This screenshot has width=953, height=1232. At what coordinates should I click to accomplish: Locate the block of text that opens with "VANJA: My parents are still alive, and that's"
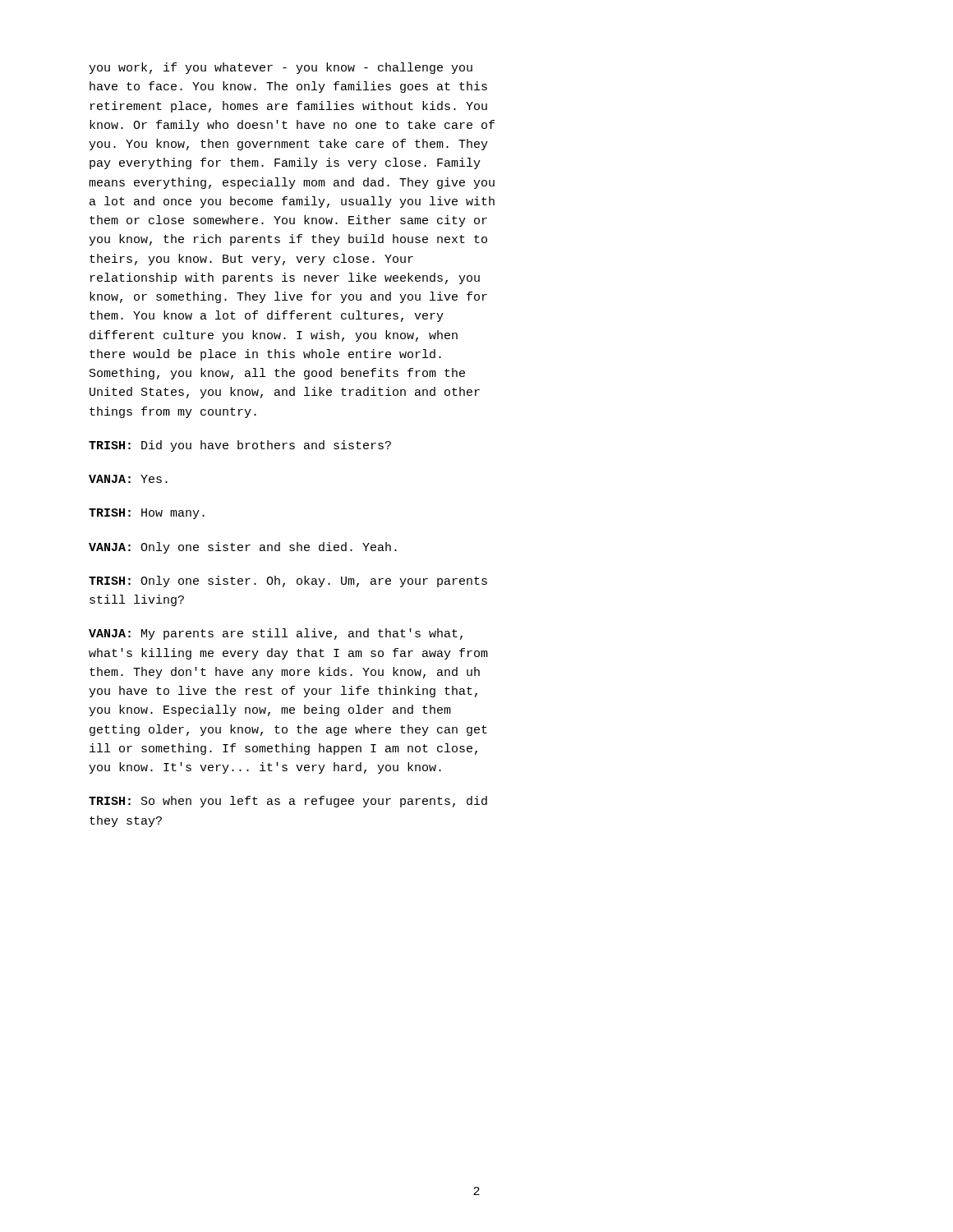click(x=288, y=702)
